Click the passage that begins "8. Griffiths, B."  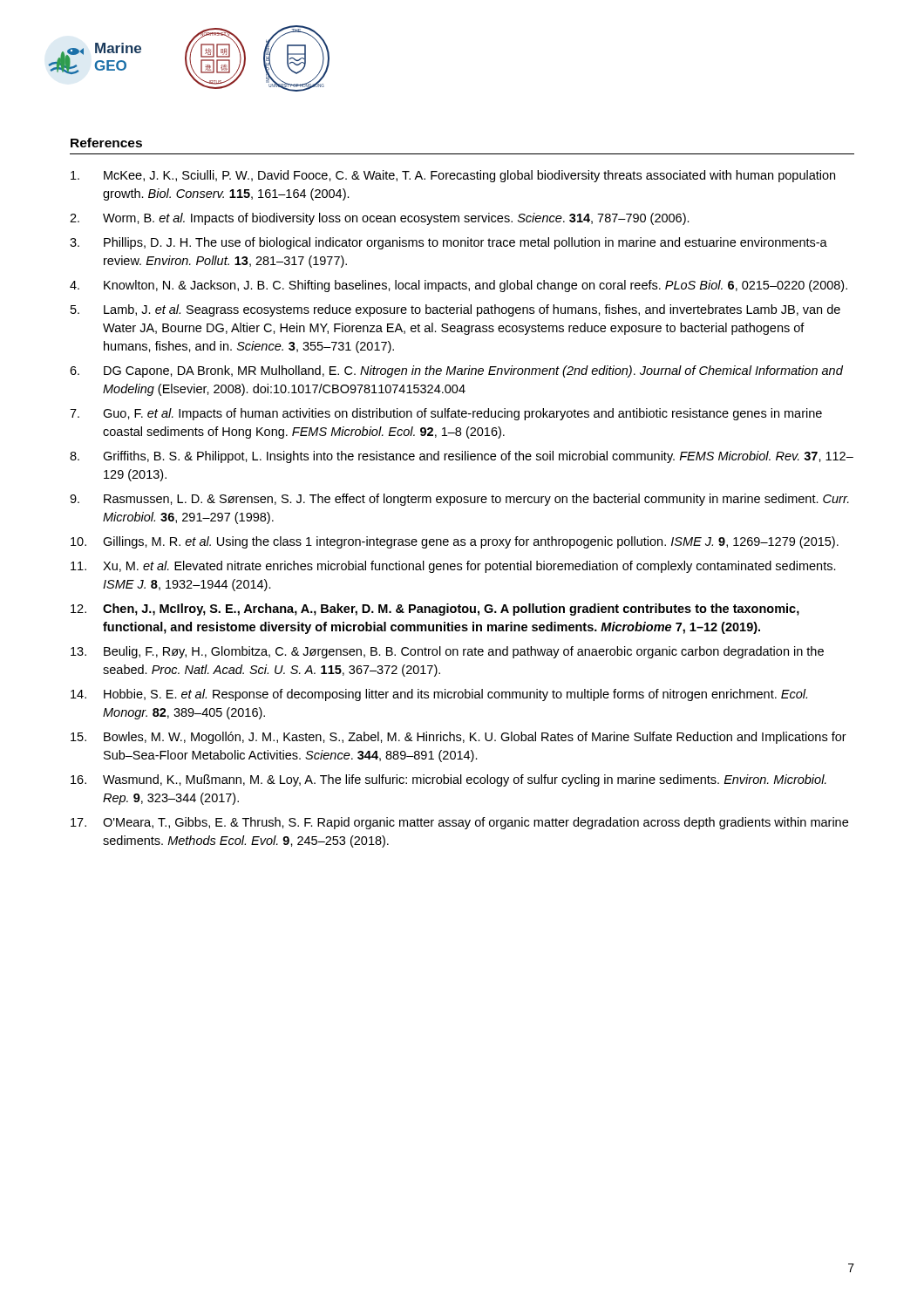(x=462, y=466)
